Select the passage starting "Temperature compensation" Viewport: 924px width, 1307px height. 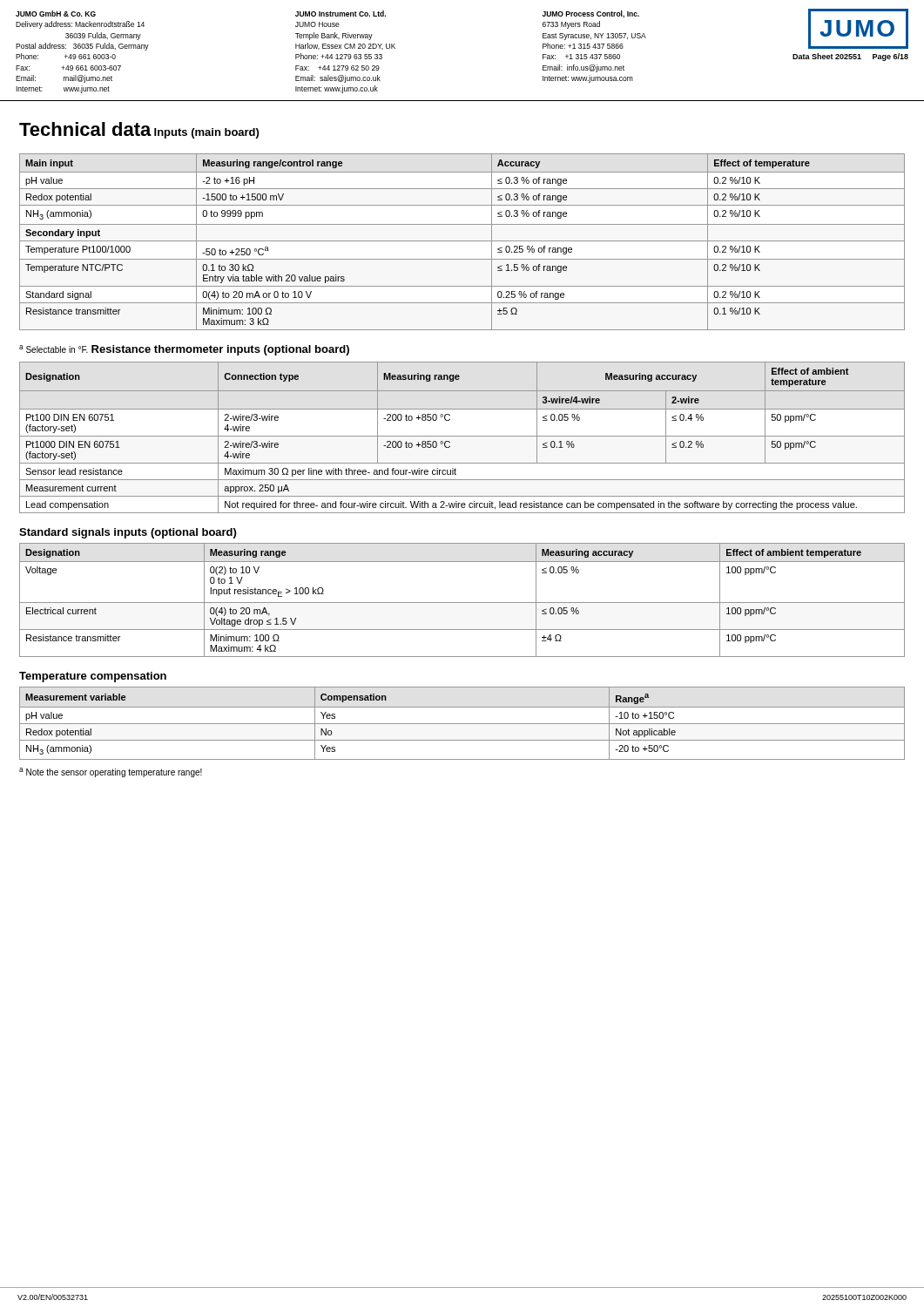tap(93, 675)
